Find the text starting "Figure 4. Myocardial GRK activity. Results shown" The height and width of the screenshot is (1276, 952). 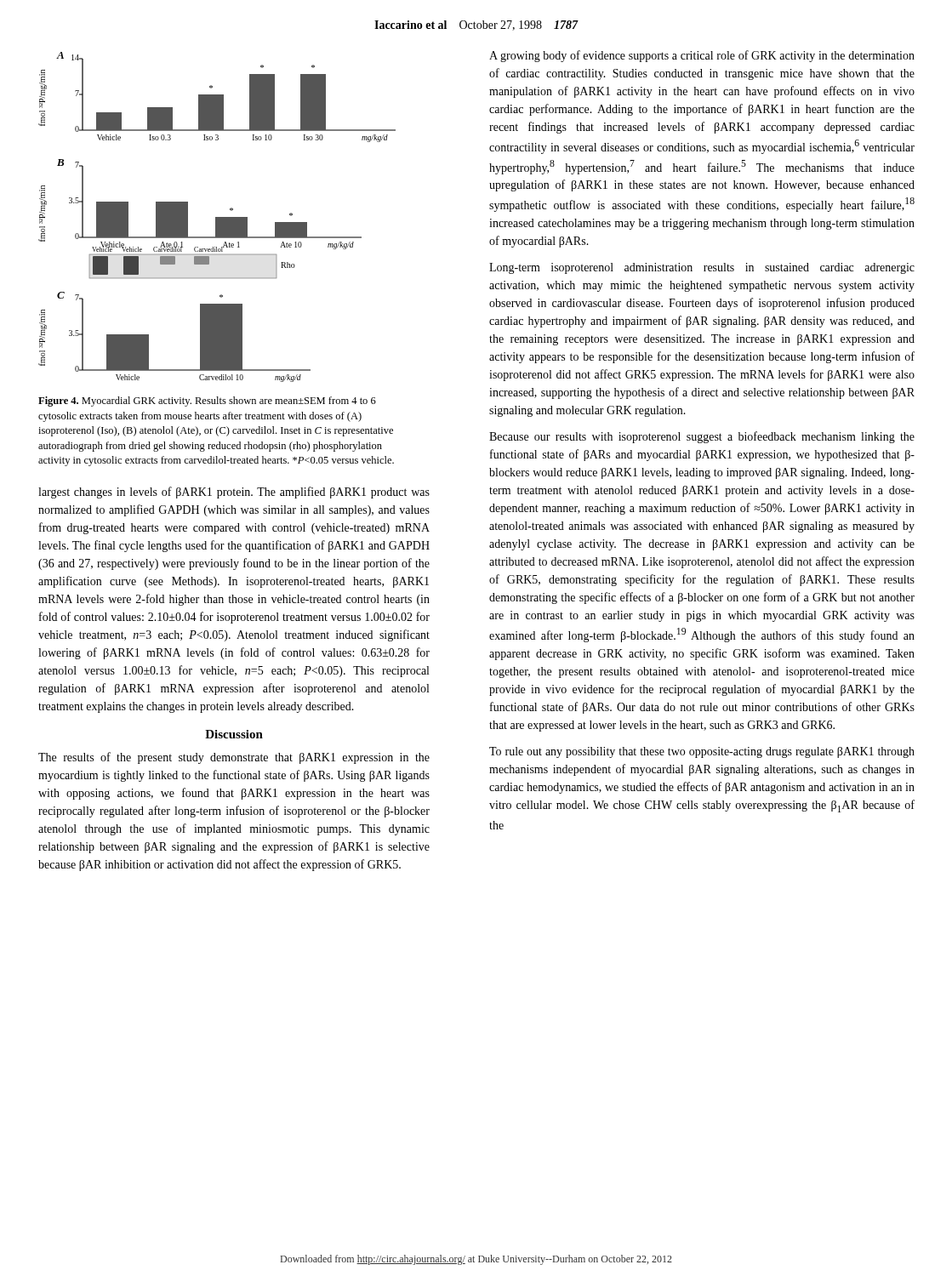click(x=216, y=430)
